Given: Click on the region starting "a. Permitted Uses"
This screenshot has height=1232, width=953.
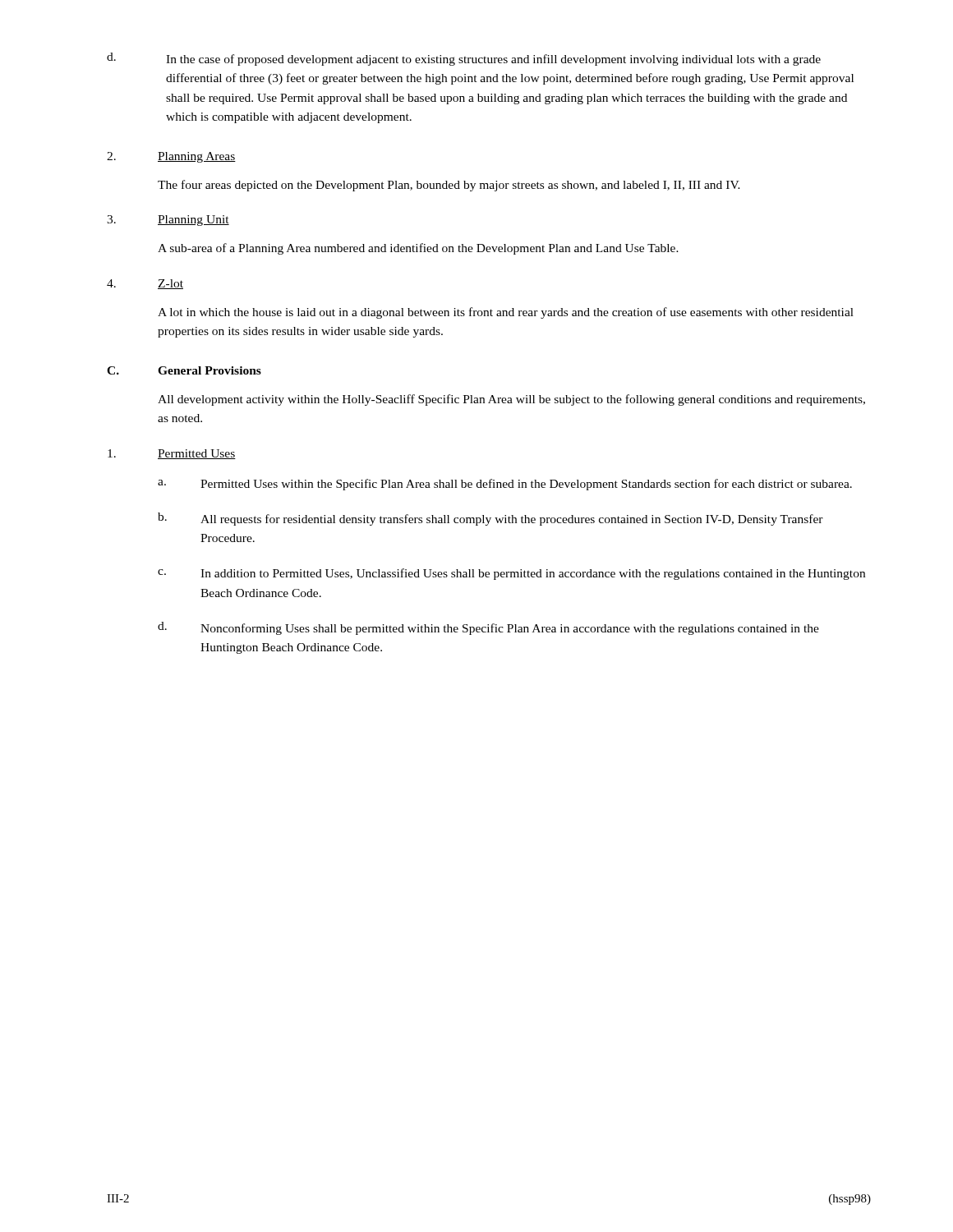Looking at the screenshot, I should (x=514, y=483).
